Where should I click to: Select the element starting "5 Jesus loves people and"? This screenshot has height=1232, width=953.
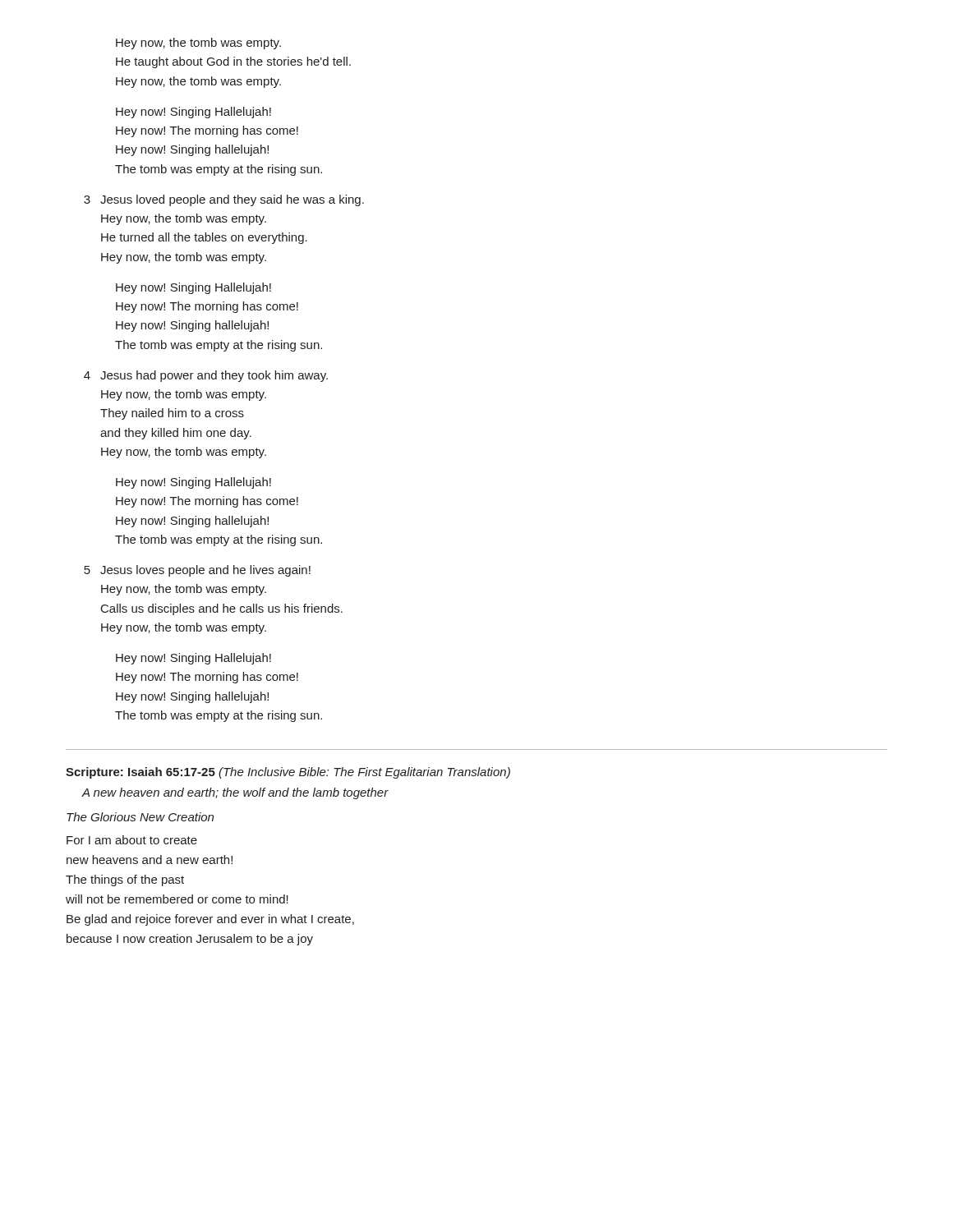197,571
